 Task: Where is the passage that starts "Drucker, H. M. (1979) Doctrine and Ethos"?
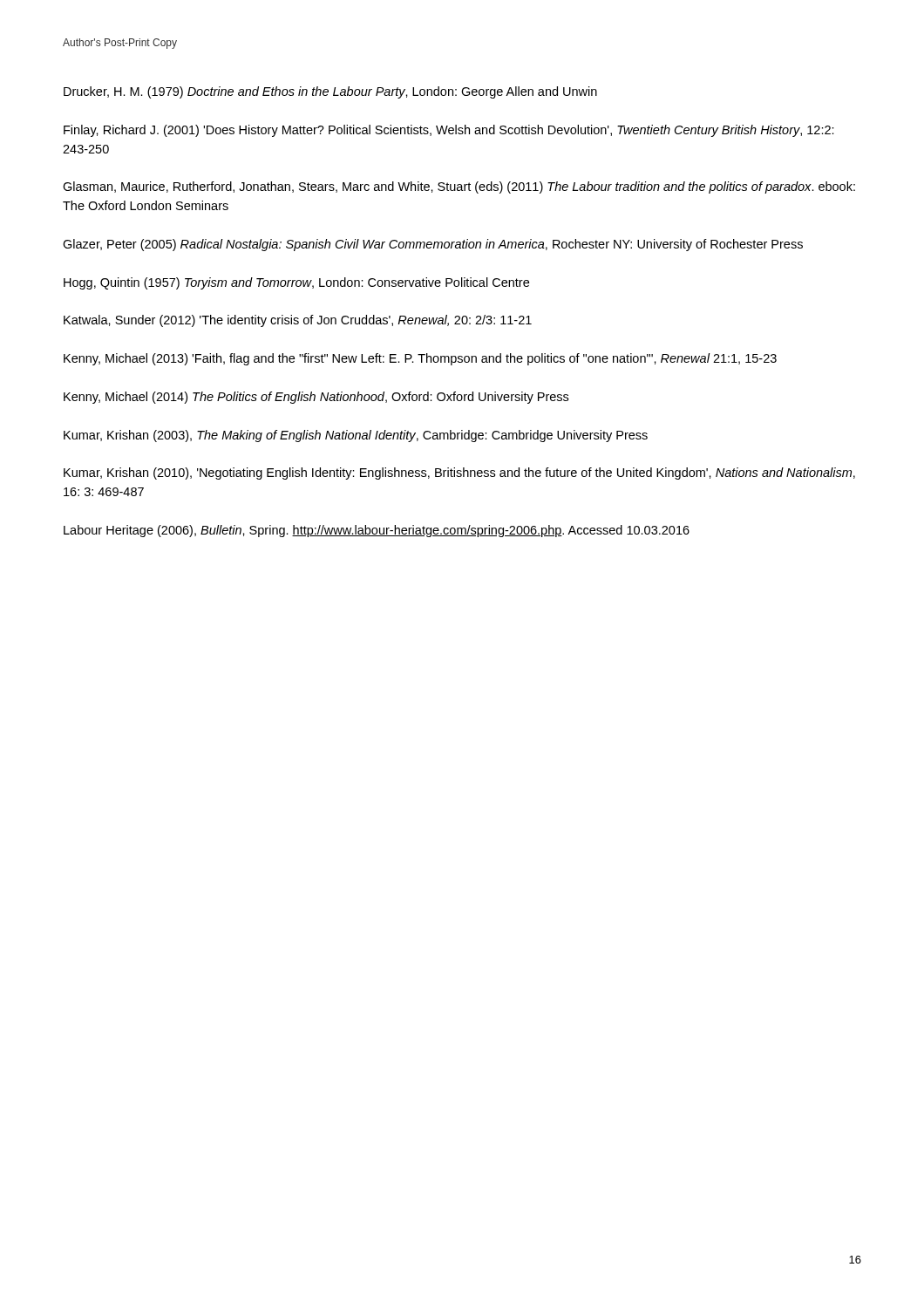pyautogui.click(x=330, y=92)
